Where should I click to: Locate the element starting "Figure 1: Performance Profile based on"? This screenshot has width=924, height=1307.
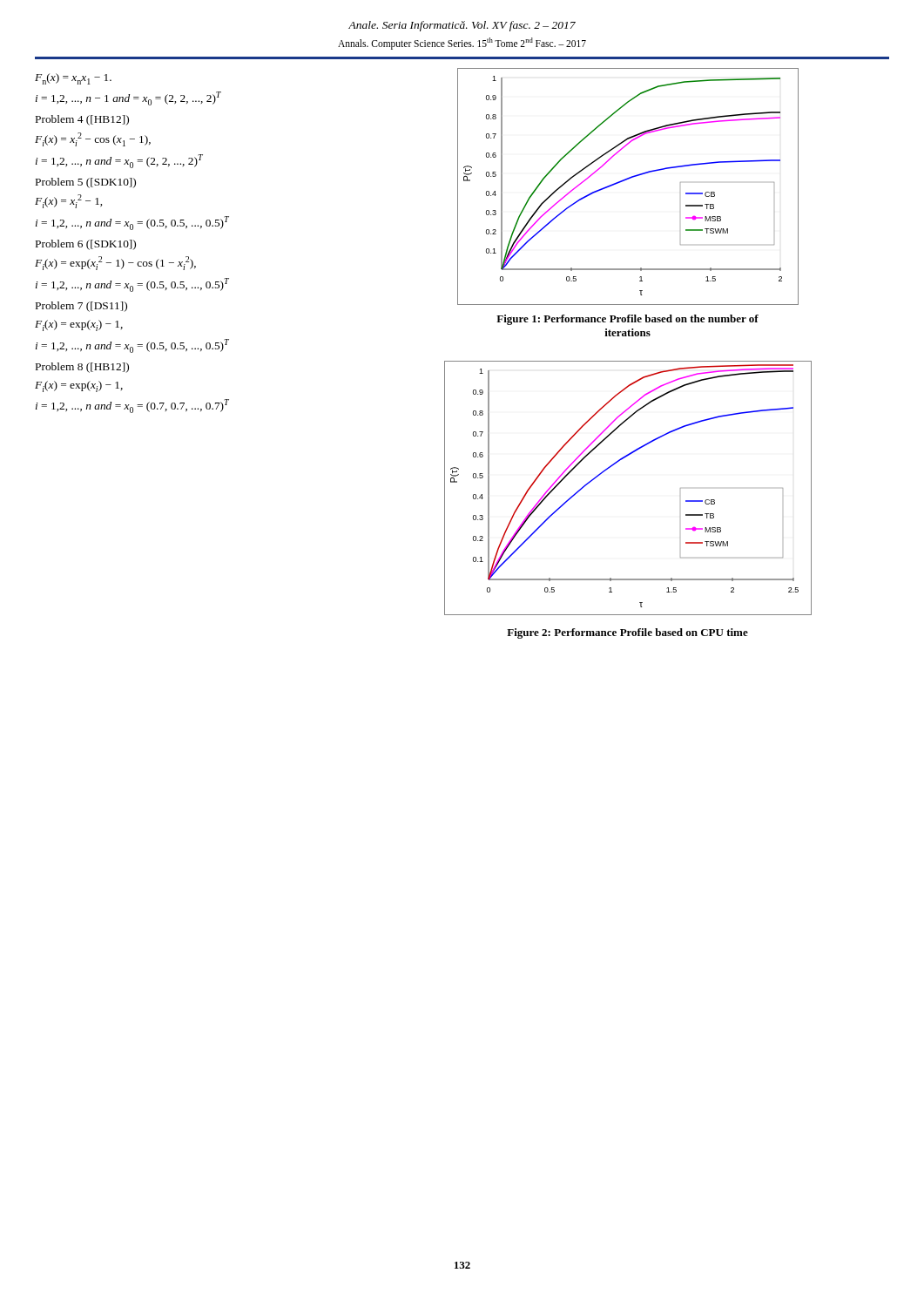pos(627,325)
